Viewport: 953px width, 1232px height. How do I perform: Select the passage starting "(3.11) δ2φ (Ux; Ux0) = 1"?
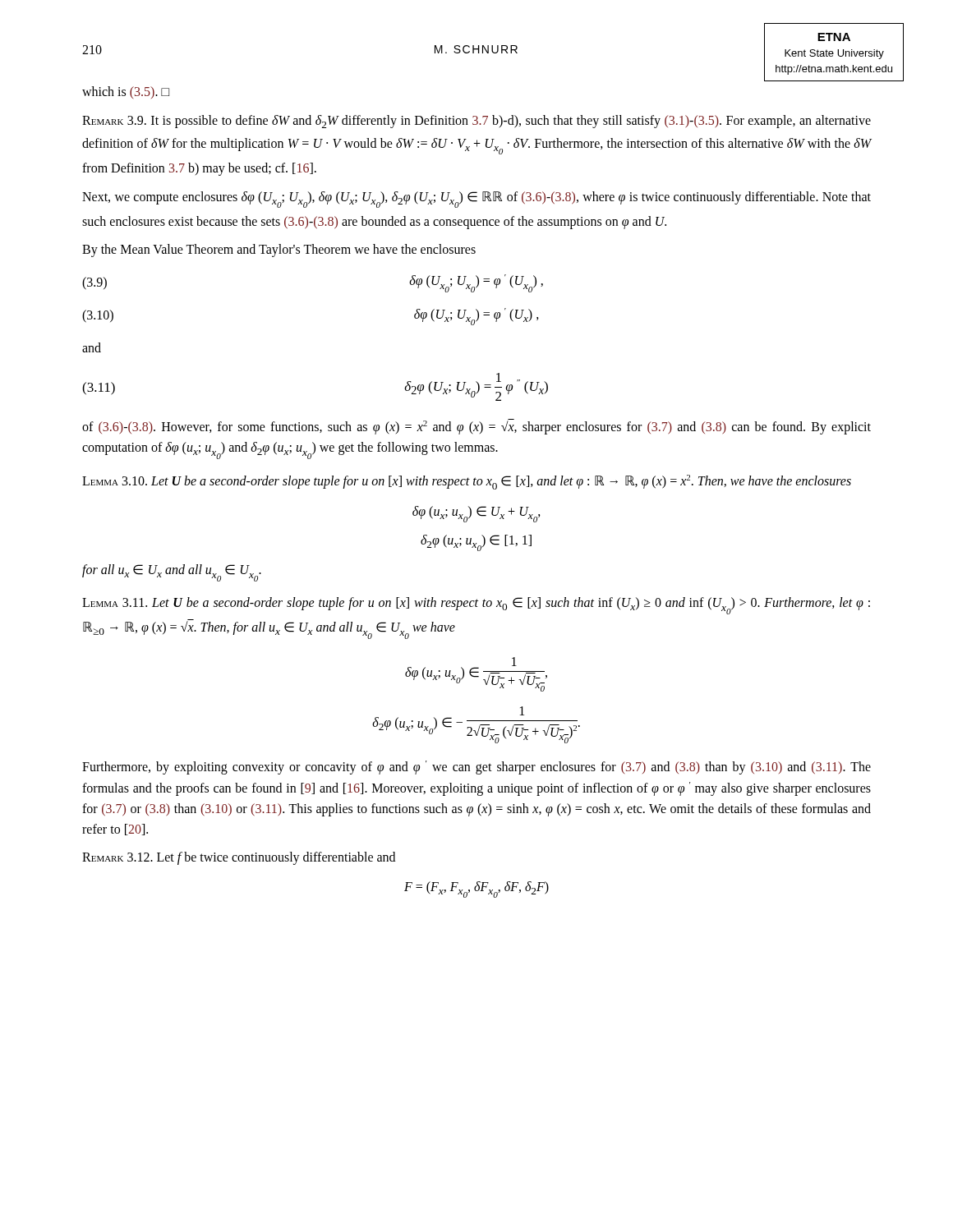point(84,386)
